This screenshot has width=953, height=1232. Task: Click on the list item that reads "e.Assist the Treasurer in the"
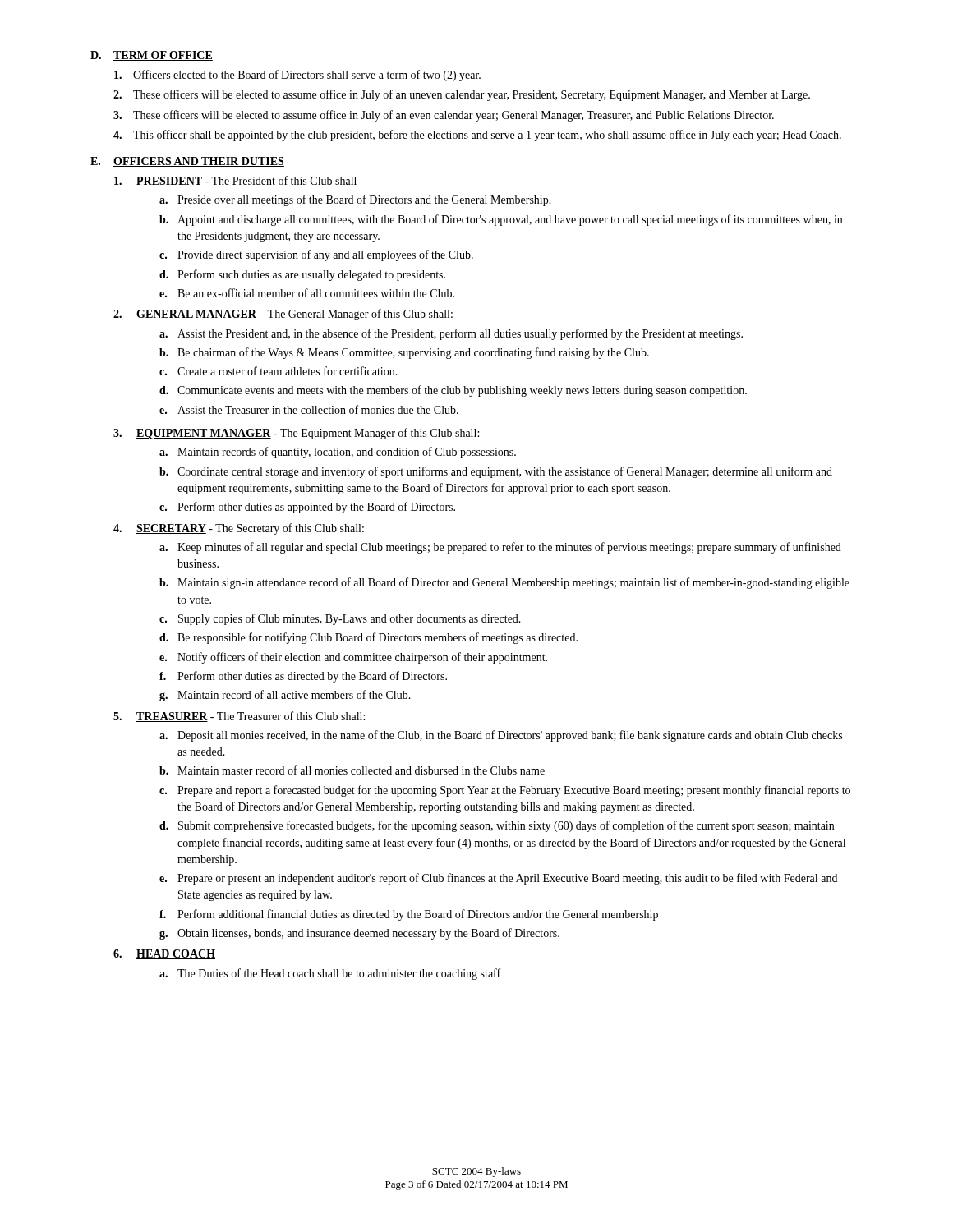point(309,409)
